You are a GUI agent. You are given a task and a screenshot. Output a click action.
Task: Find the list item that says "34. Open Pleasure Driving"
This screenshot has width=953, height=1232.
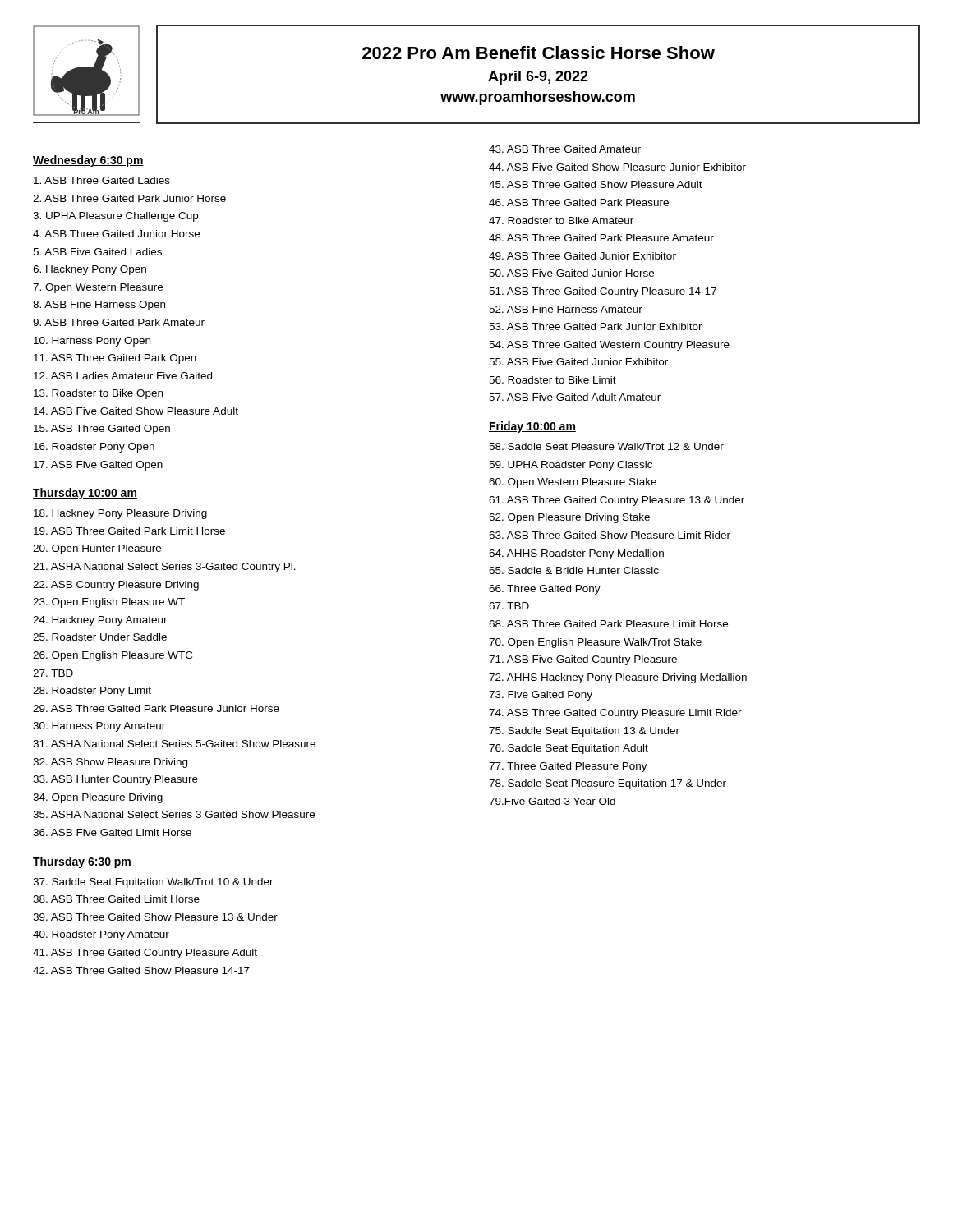98,797
